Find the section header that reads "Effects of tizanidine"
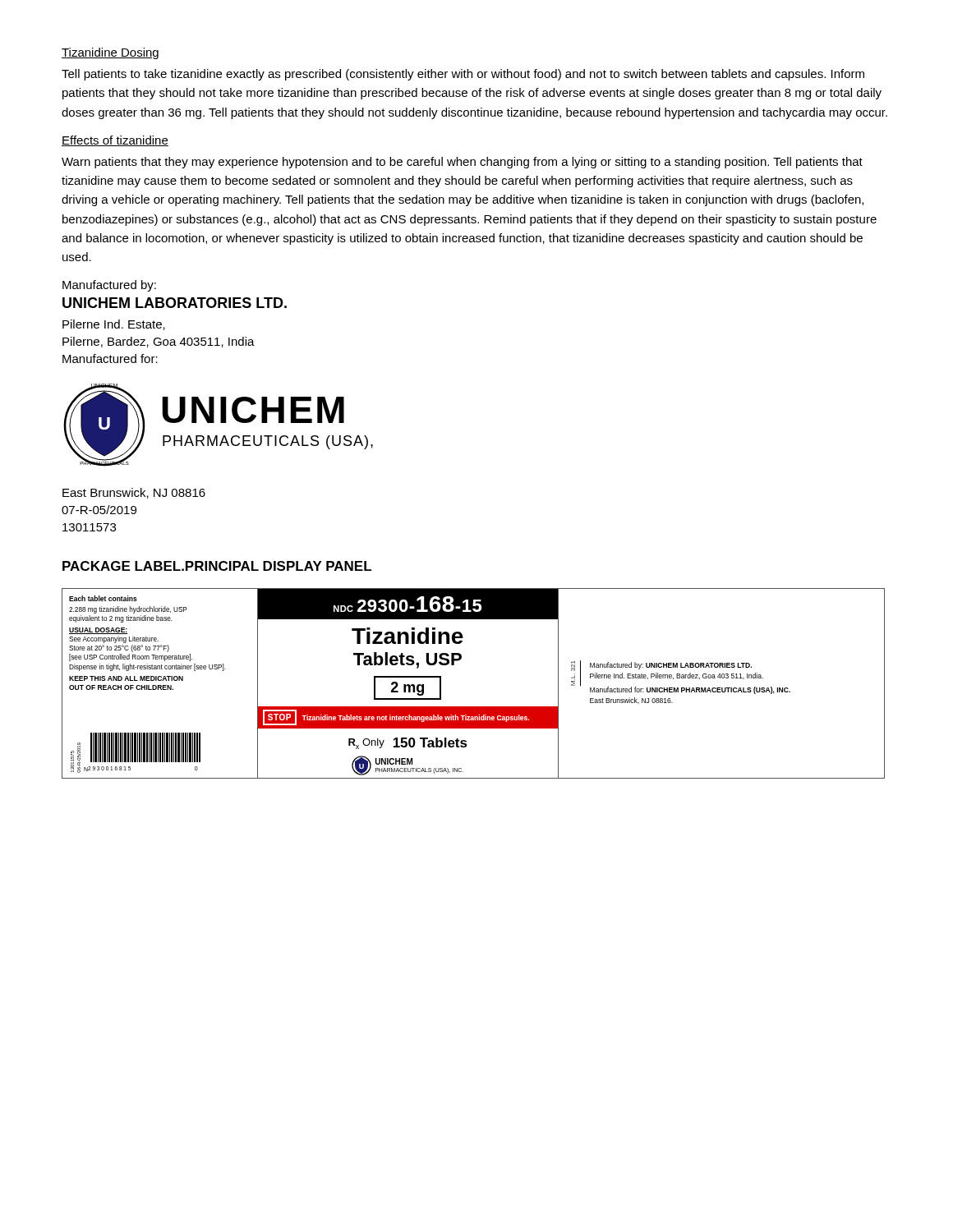 coord(115,140)
